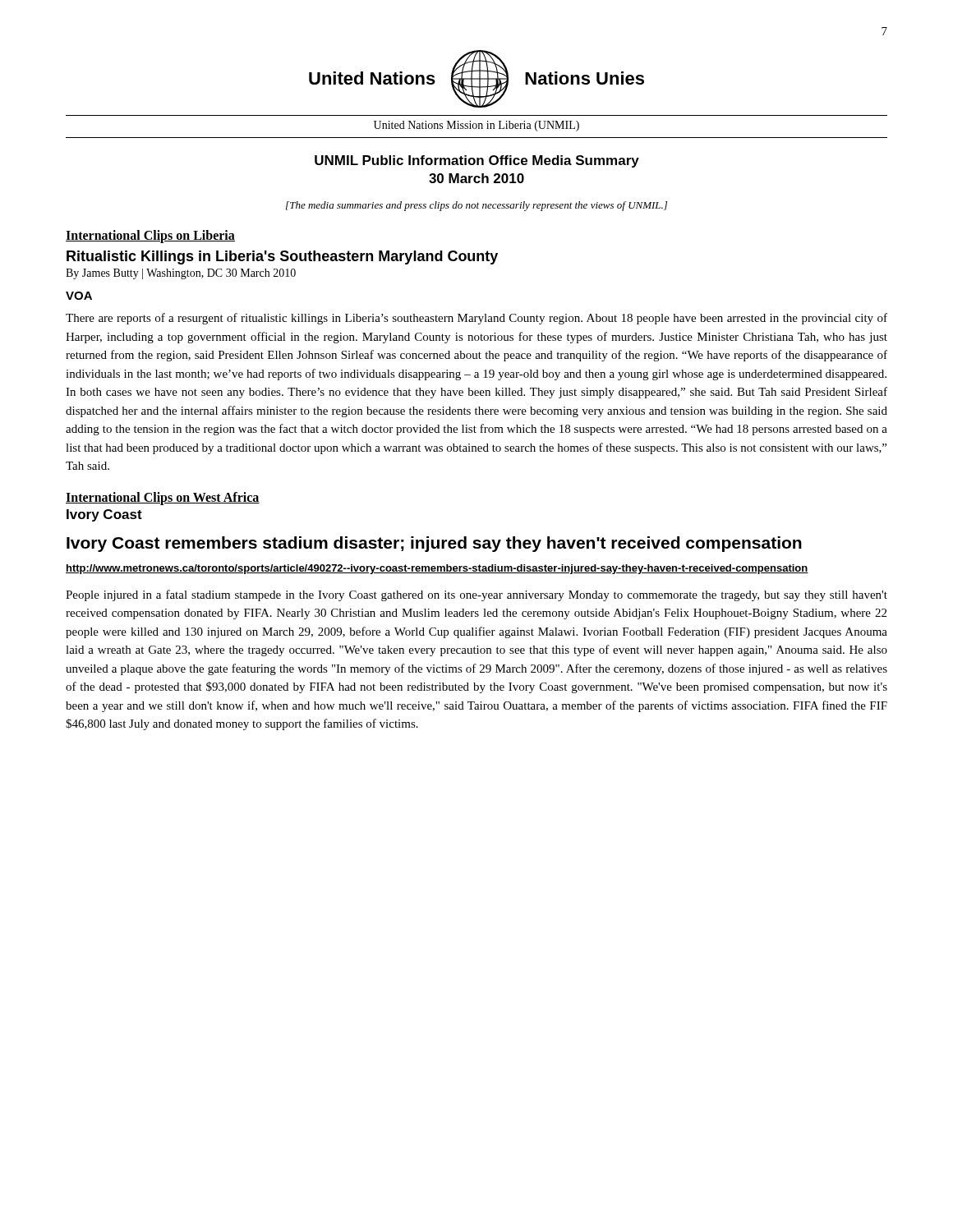Click on the title that says "Ivory Coast remembers"
This screenshot has width=953, height=1232.
tap(434, 542)
